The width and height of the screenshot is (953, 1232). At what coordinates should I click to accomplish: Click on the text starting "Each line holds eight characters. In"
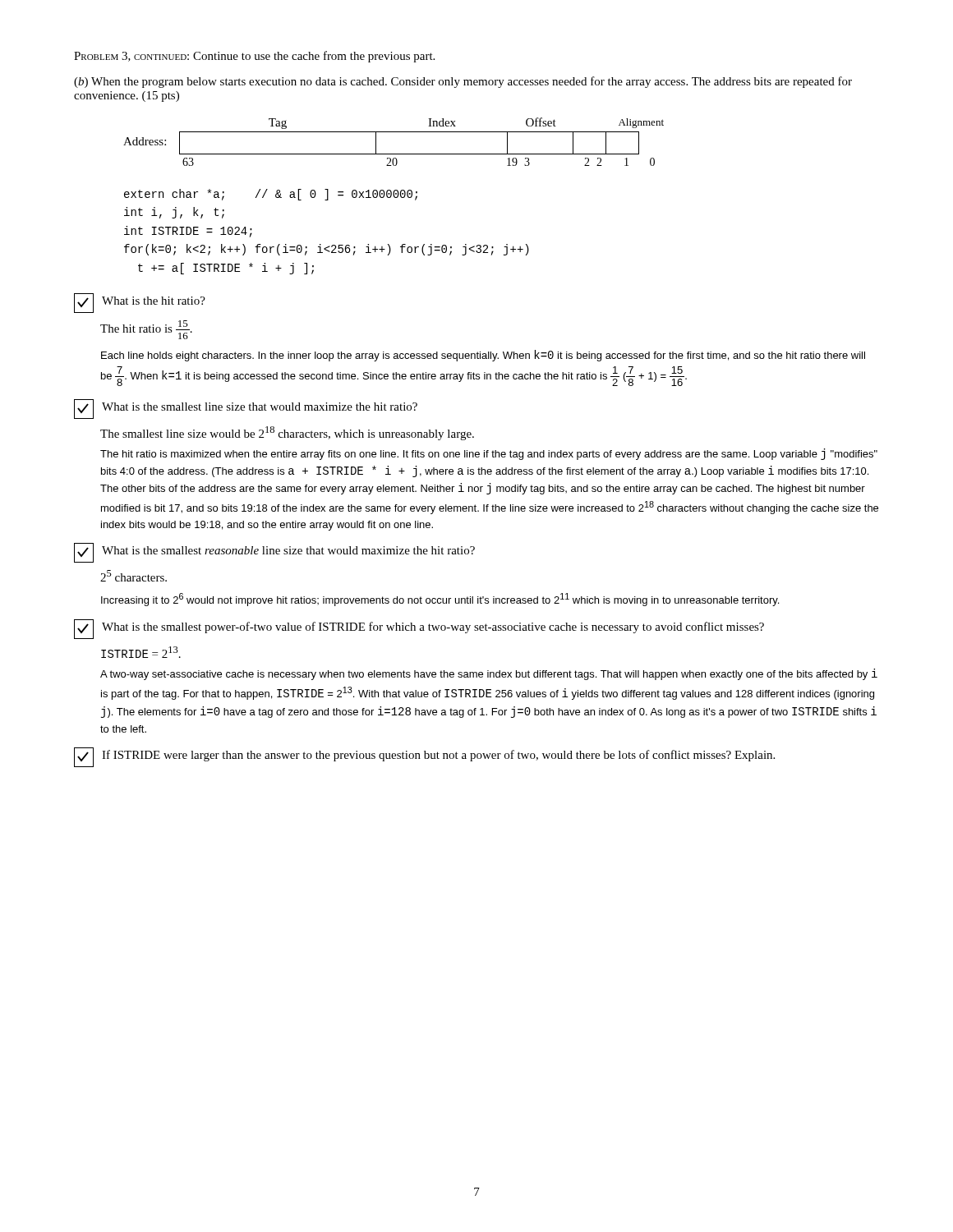pyautogui.click(x=483, y=369)
